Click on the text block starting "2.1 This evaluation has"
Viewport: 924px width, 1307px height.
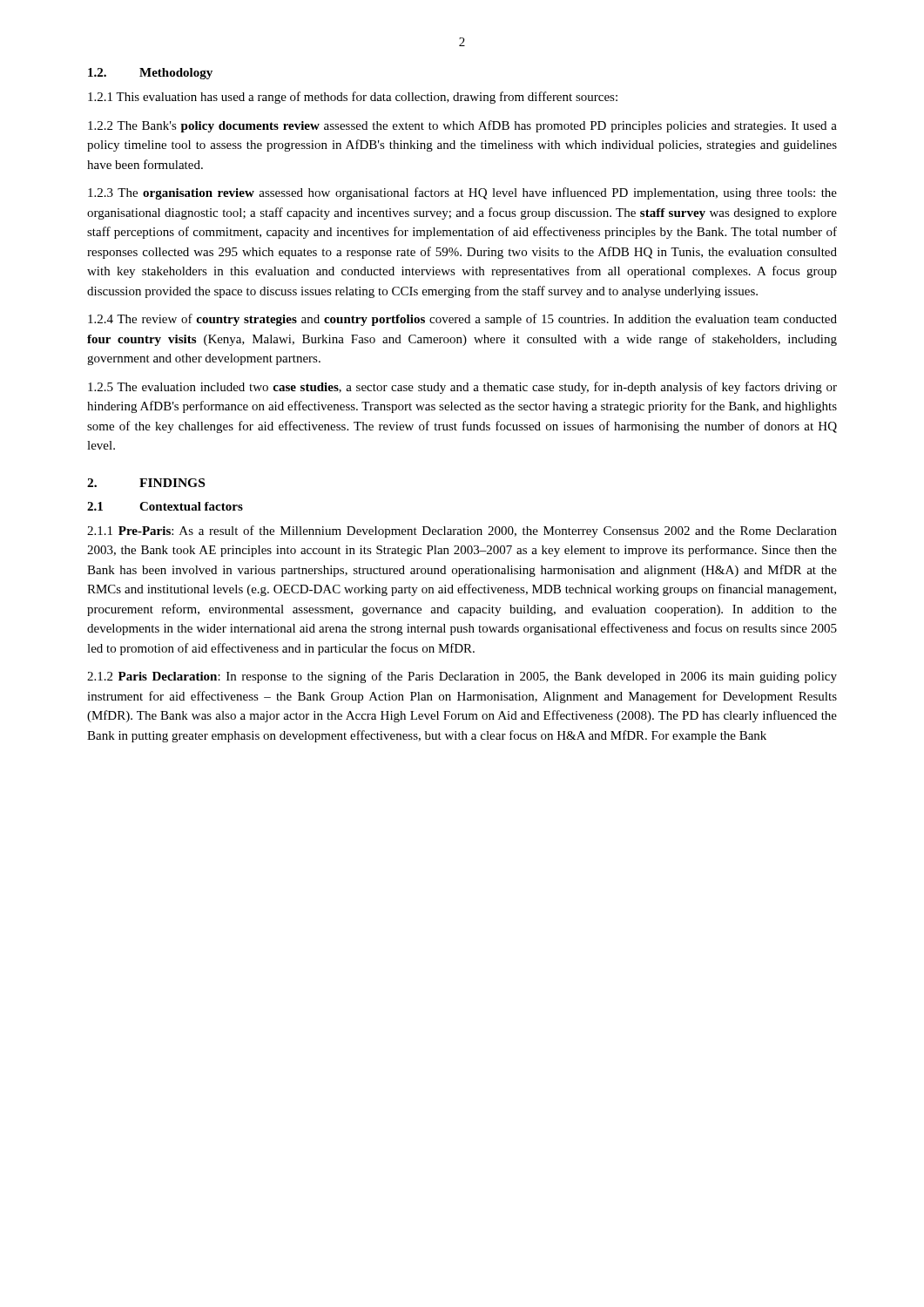(462, 97)
